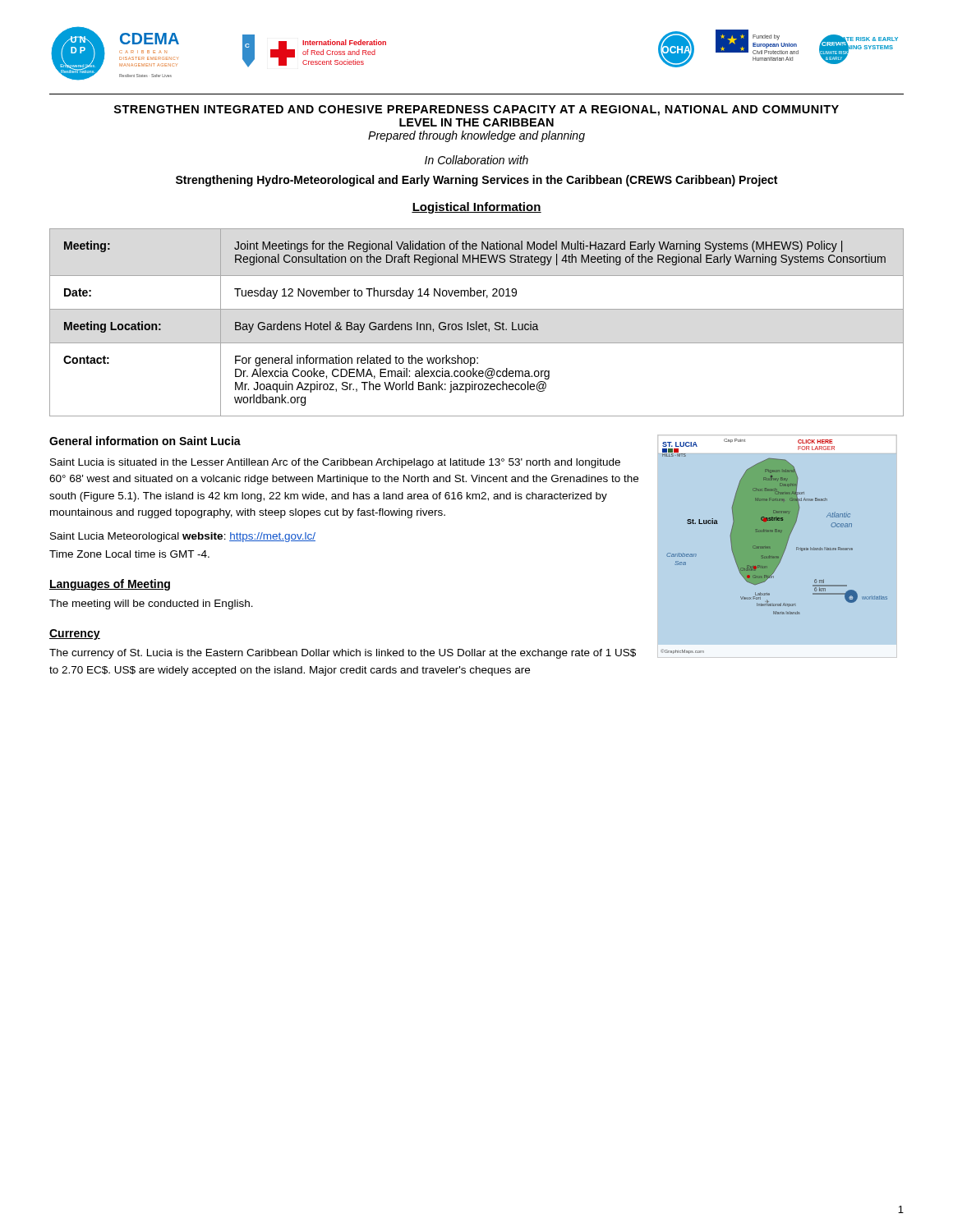Select the text block that reads "Saint Lucia is"
This screenshot has height=1232, width=953.
(x=344, y=487)
